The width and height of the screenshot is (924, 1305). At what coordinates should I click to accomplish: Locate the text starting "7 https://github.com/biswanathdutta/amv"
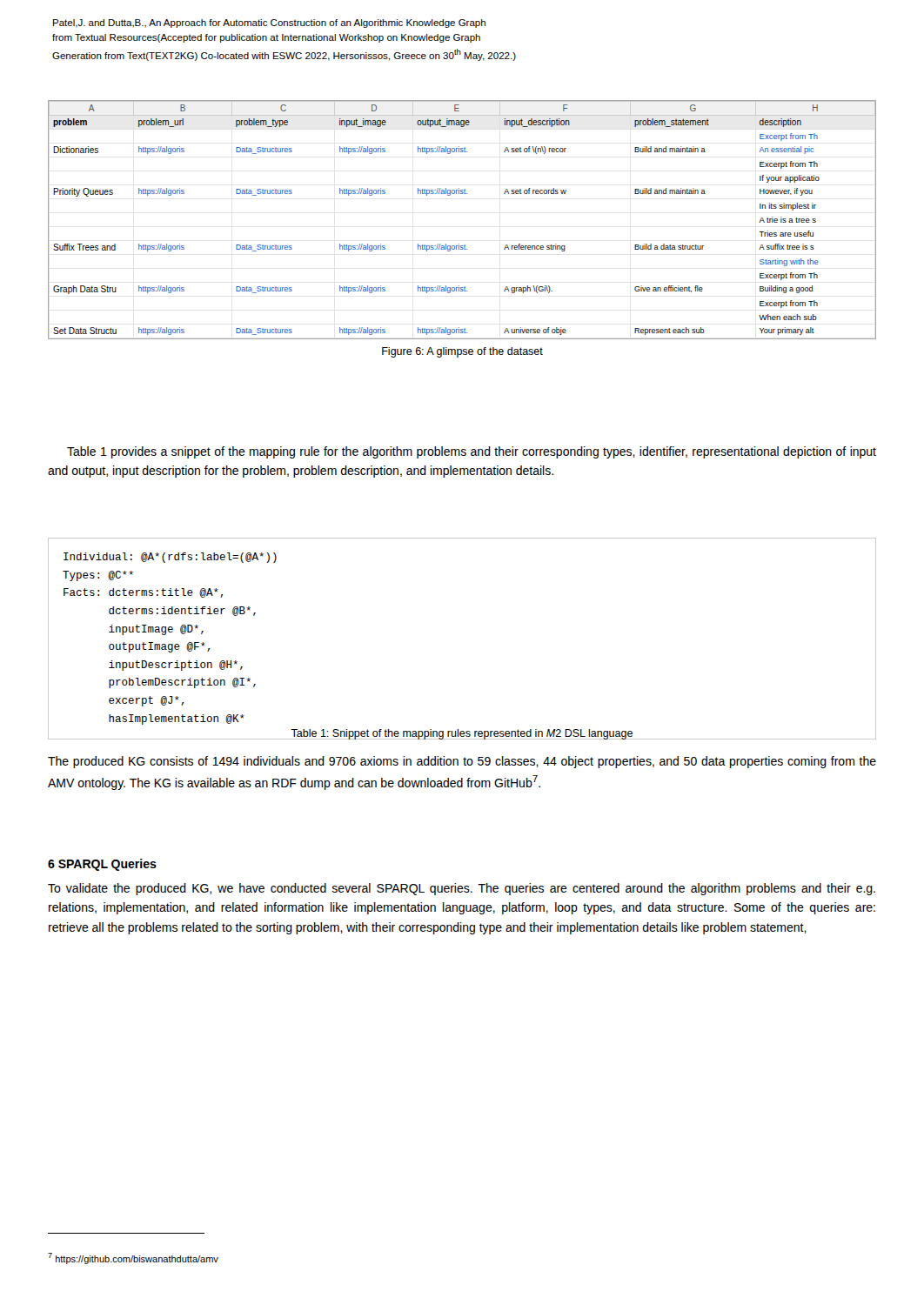click(133, 1257)
